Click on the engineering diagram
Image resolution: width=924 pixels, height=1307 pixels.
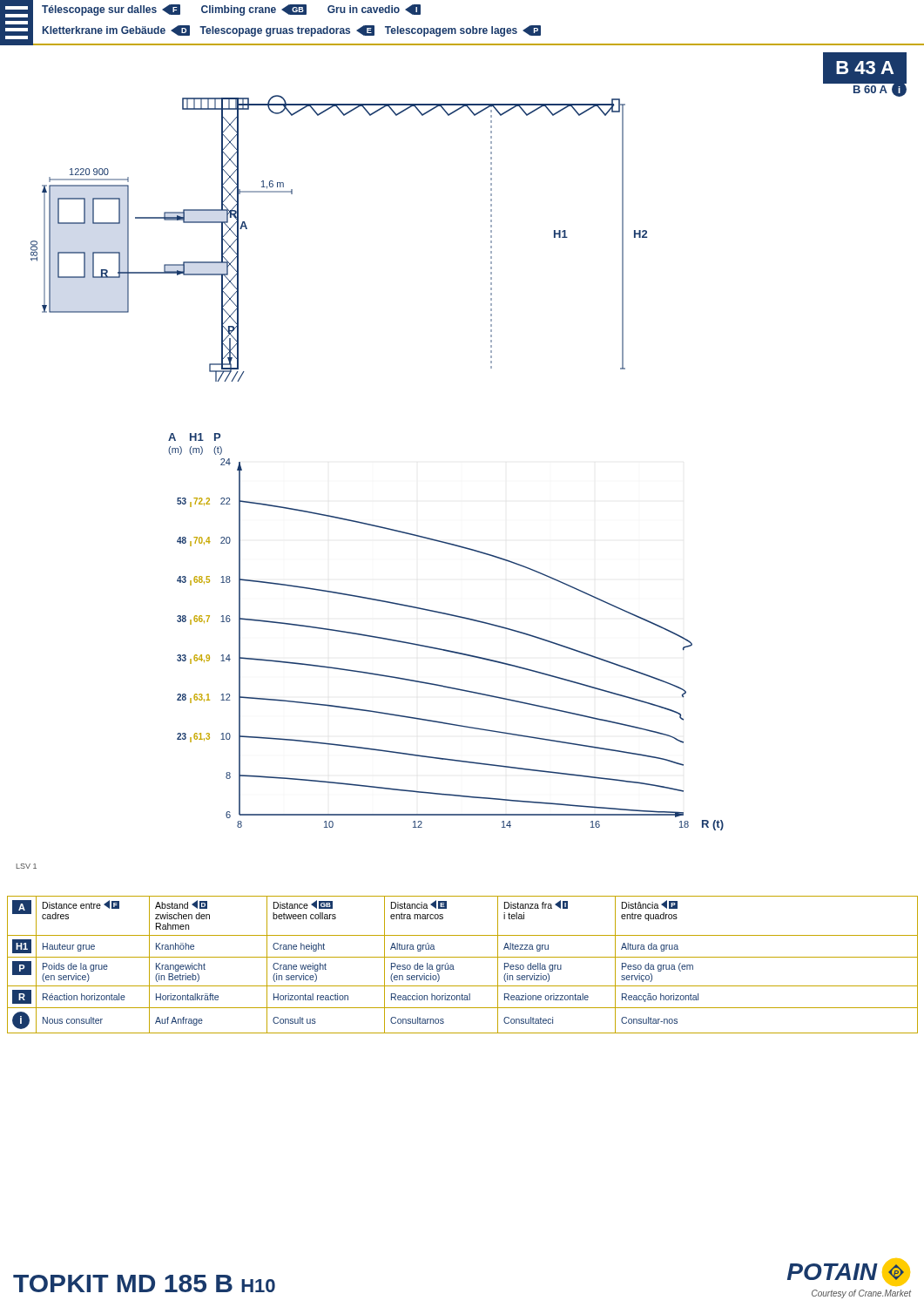pyautogui.click(x=366, y=242)
